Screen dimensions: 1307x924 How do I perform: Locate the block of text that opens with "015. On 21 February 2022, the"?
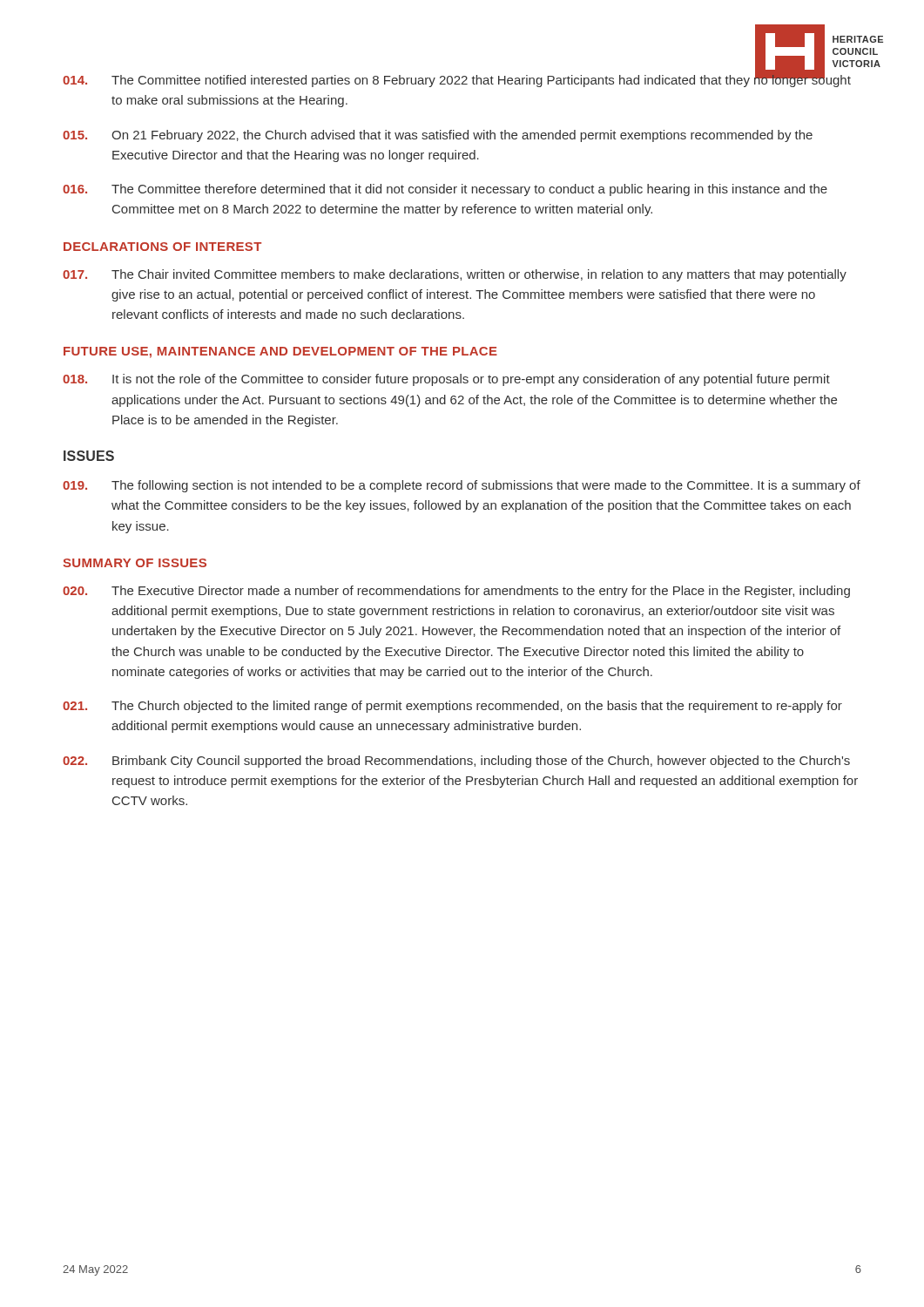pyautogui.click(x=462, y=144)
